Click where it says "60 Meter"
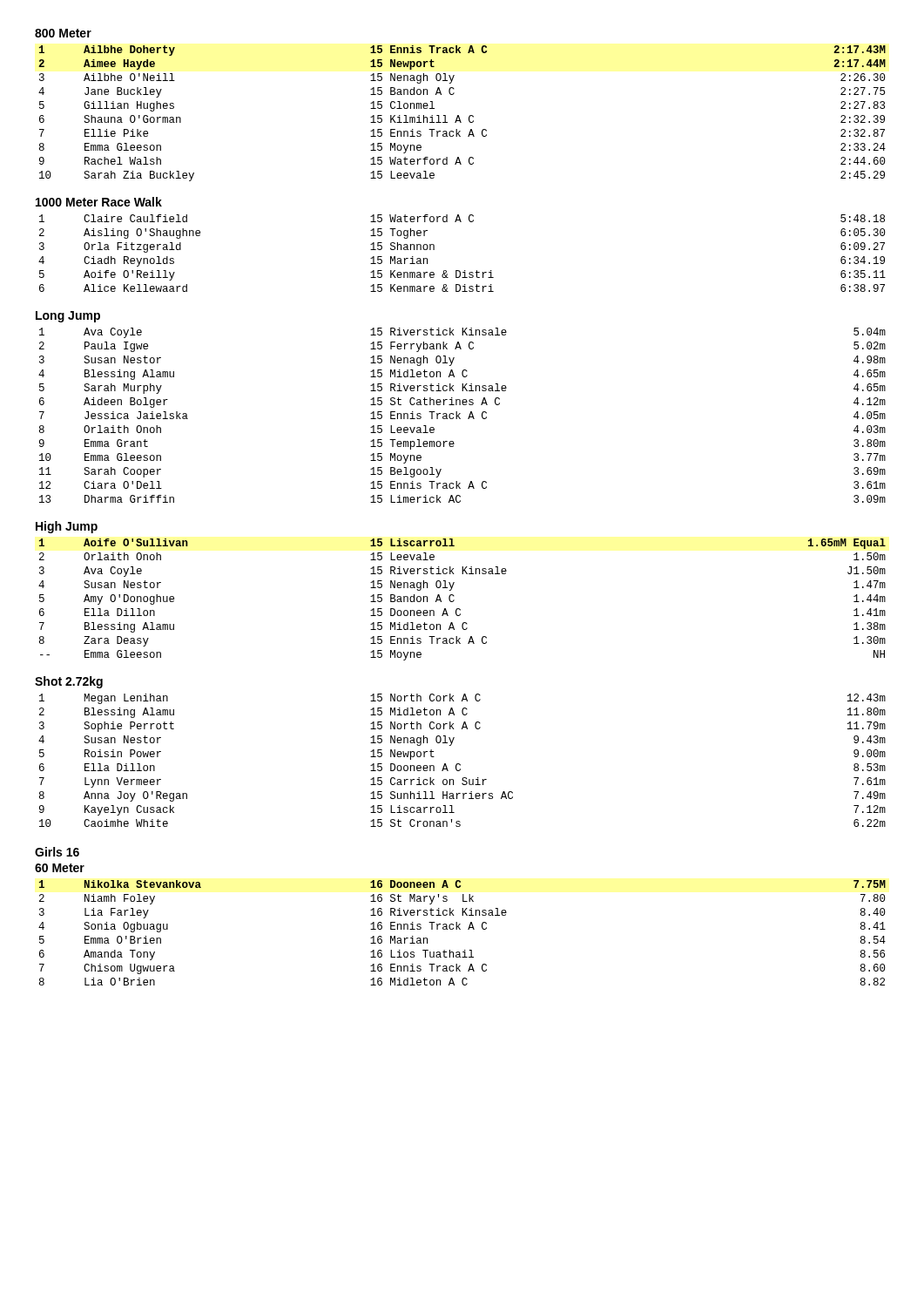This screenshot has height=1307, width=924. point(60,868)
